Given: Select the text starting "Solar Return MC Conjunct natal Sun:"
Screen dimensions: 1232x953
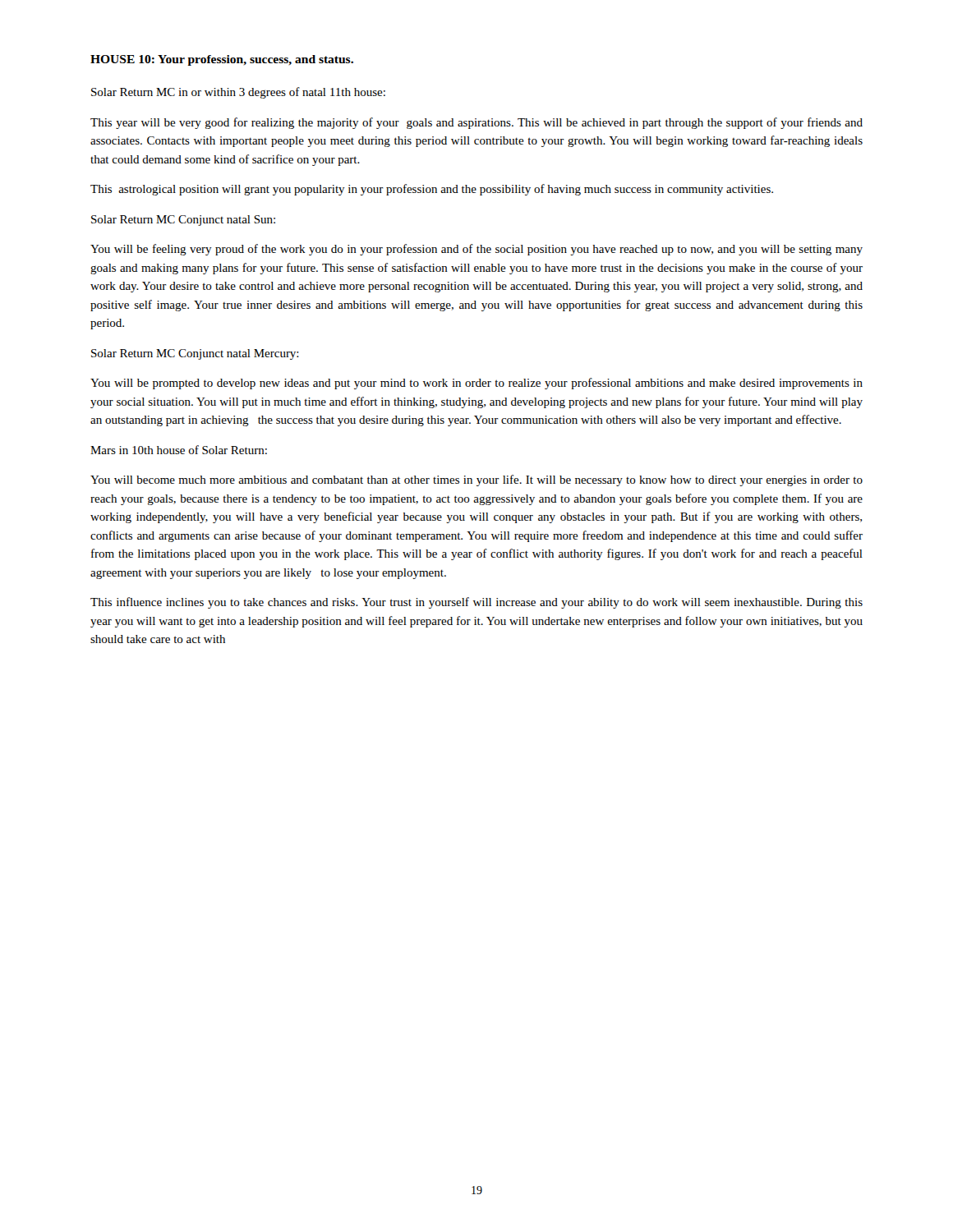Looking at the screenshot, I should pyautogui.click(x=183, y=219).
